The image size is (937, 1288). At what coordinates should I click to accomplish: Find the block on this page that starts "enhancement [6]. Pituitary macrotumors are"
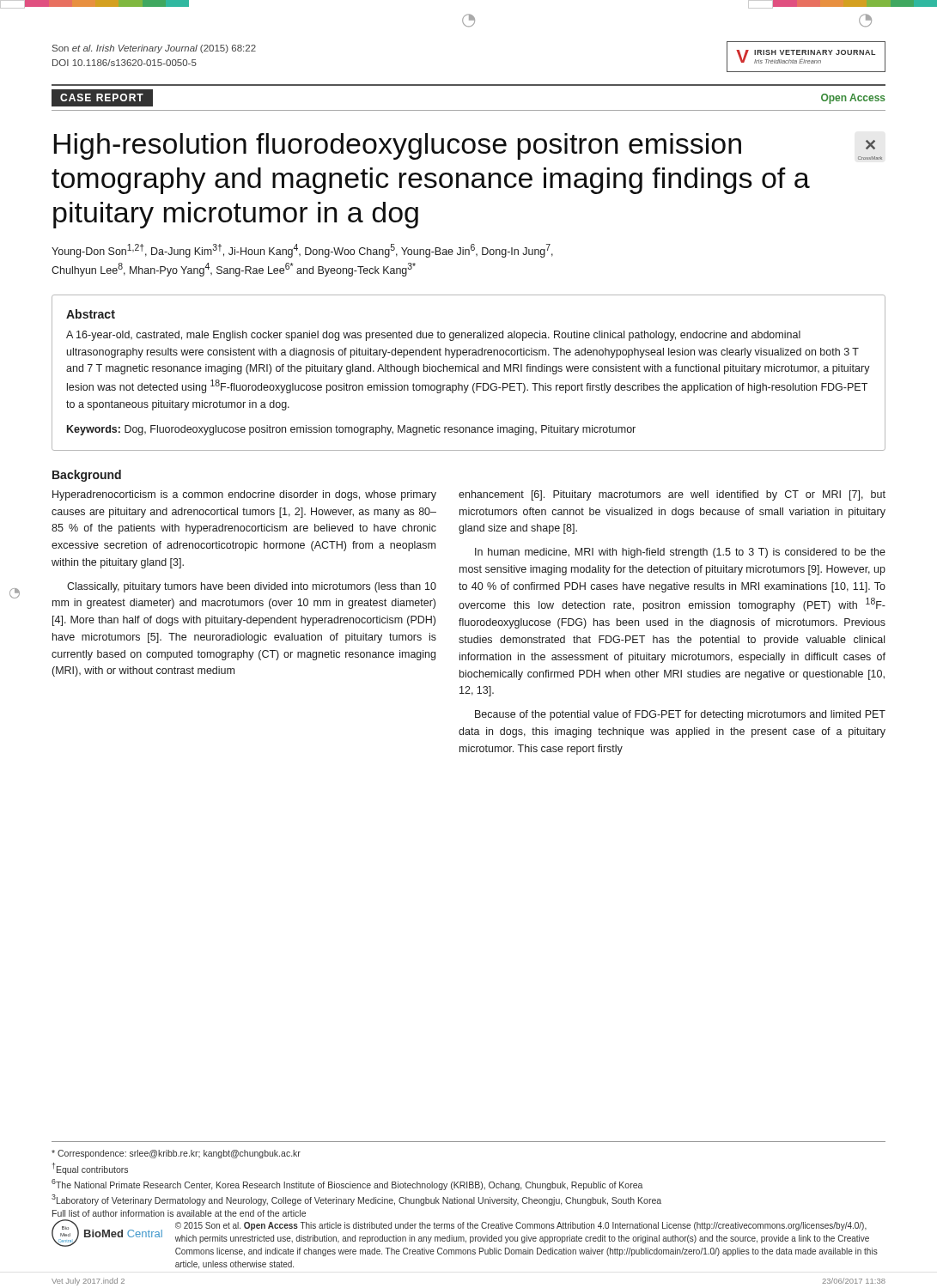point(672,622)
